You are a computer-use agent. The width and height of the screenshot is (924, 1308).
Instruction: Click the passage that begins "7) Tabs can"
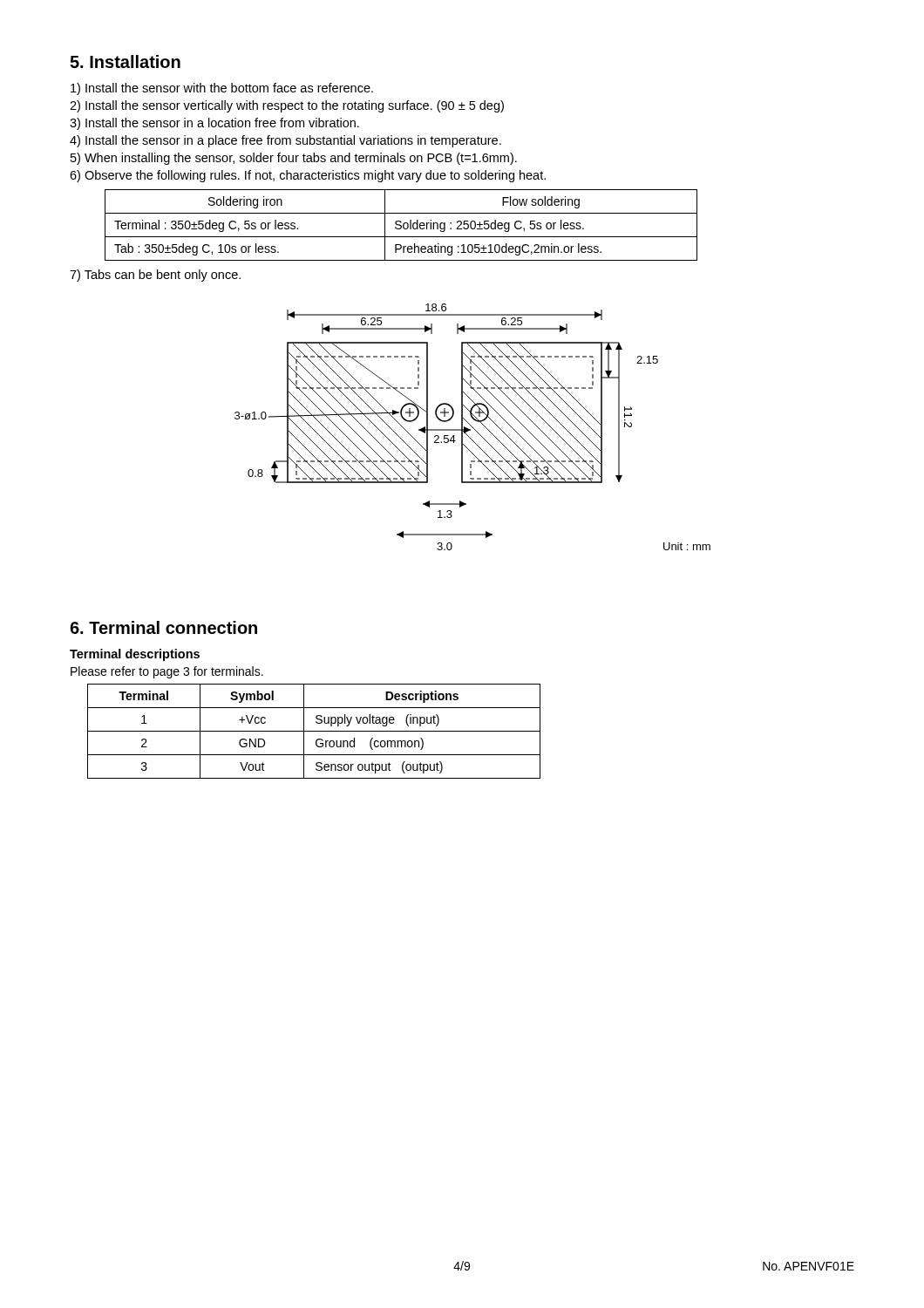(x=156, y=275)
